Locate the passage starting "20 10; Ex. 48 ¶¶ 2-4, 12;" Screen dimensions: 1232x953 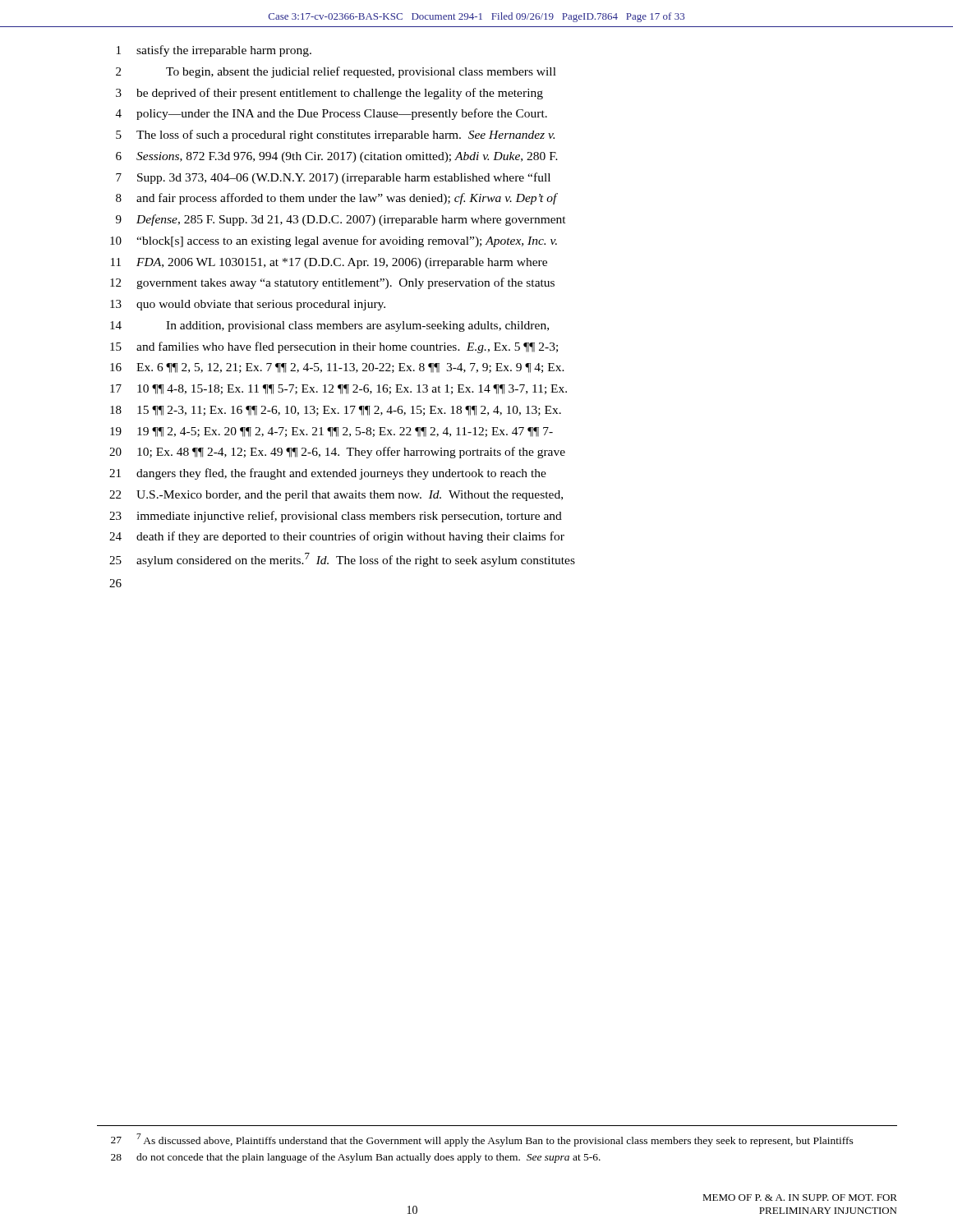coord(497,452)
